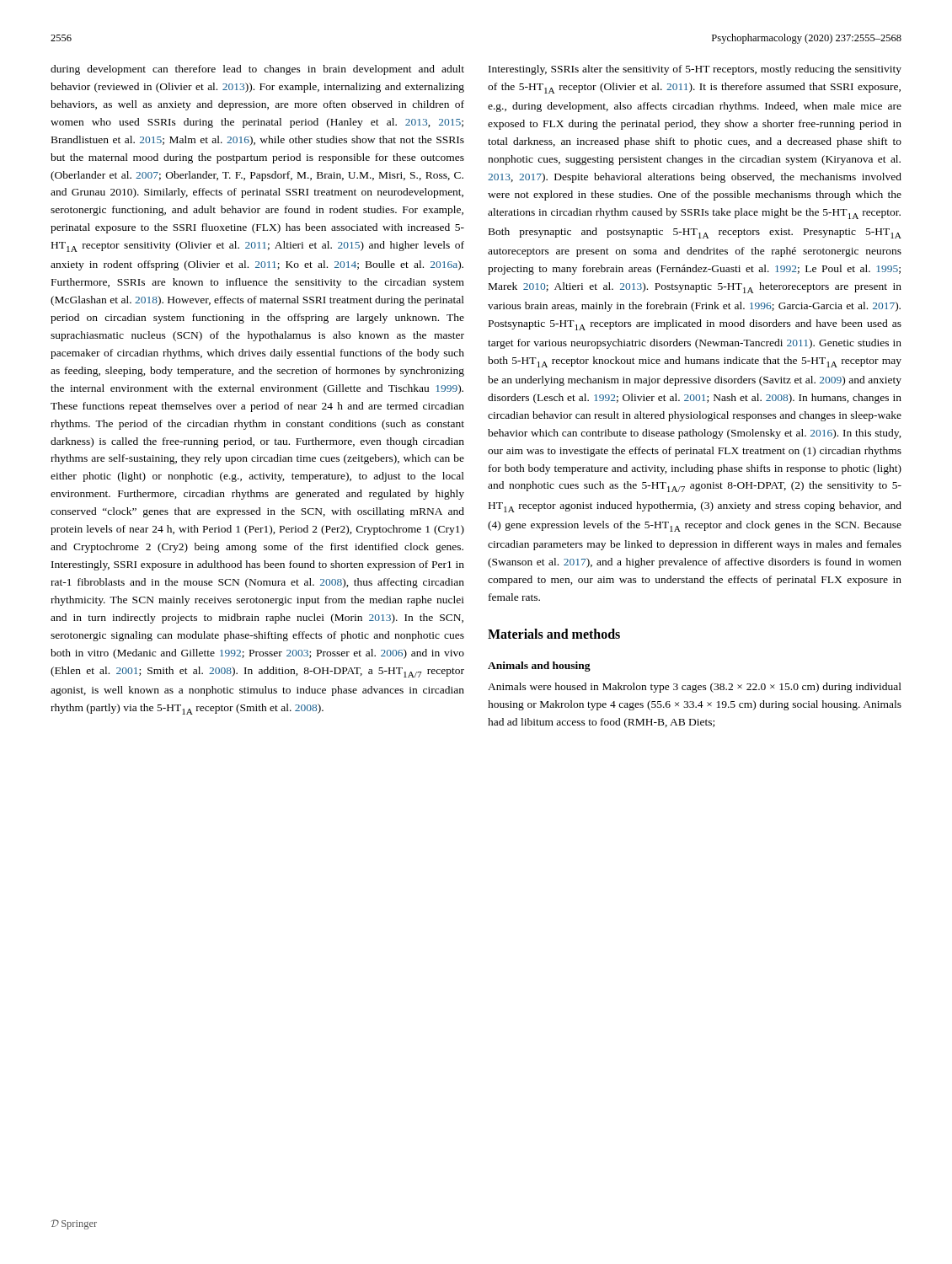Image resolution: width=952 pixels, height=1264 pixels.
Task: Click the passage that begins "during development can therefore"
Action: click(257, 390)
